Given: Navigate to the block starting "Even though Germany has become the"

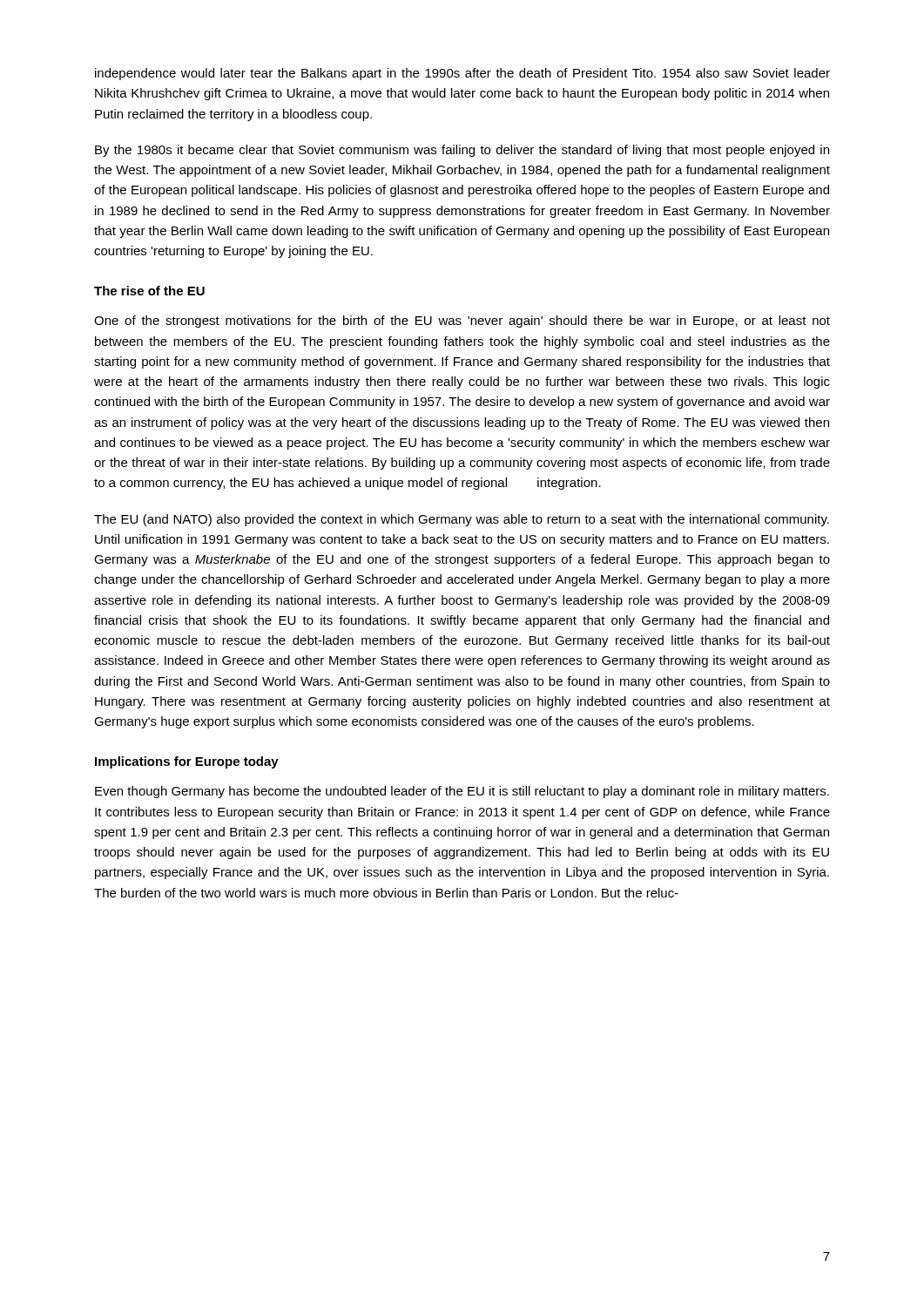Looking at the screenshot, I should pos(462,842).
